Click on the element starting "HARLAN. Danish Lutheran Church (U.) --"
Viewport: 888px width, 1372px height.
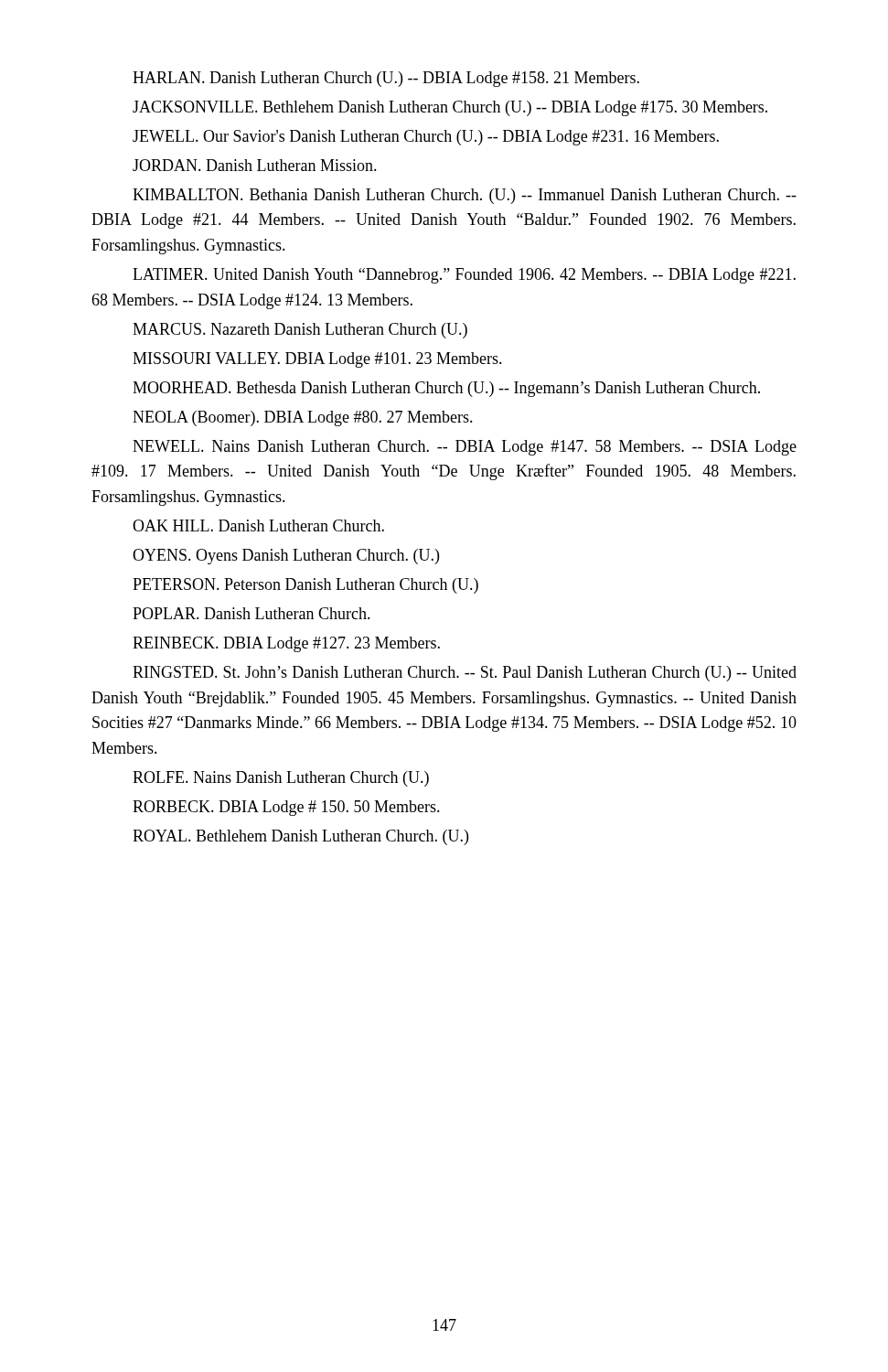(444, 458)
